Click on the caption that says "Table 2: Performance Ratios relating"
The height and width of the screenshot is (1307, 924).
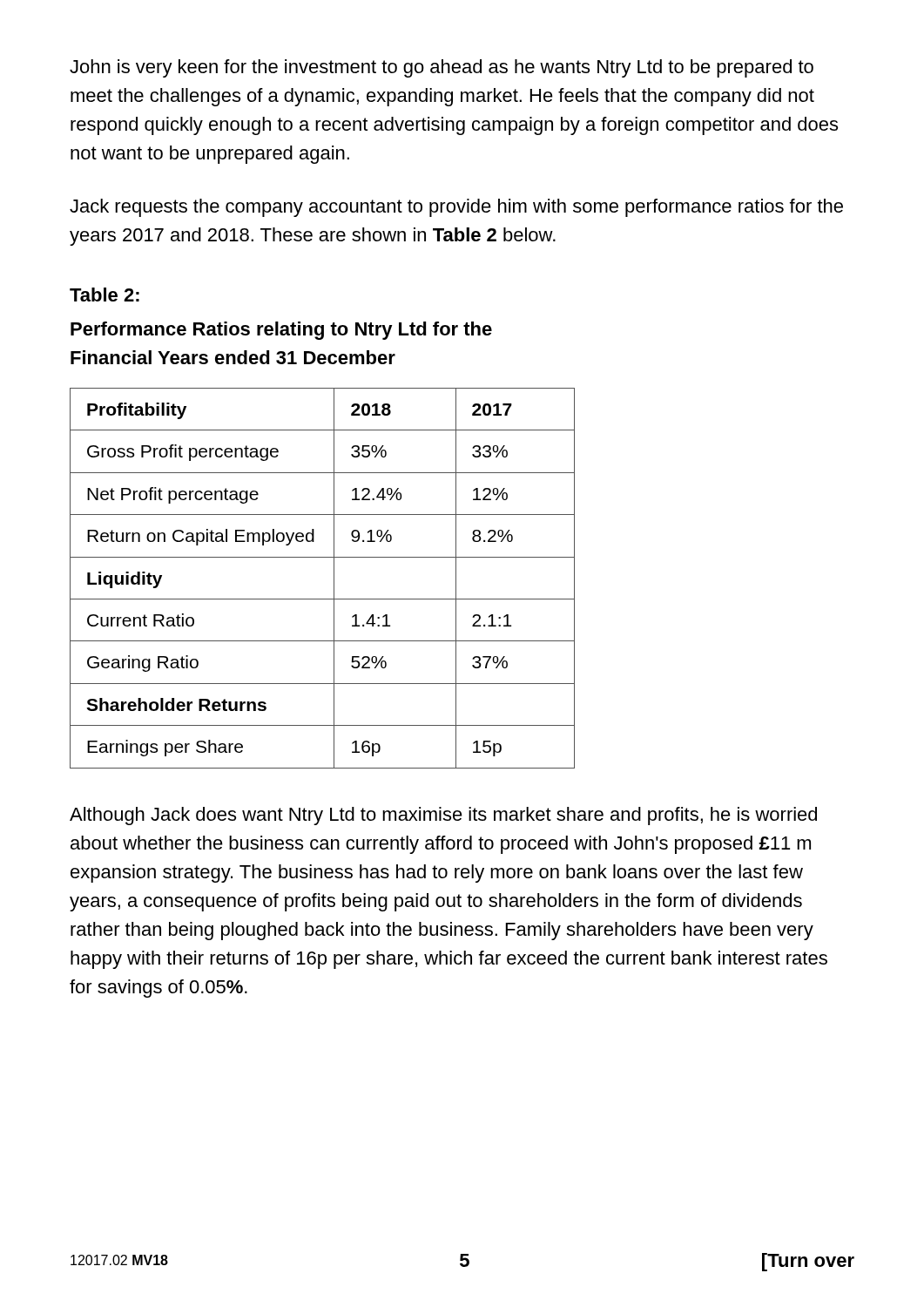pyautogui.click(x=462, y=326)
